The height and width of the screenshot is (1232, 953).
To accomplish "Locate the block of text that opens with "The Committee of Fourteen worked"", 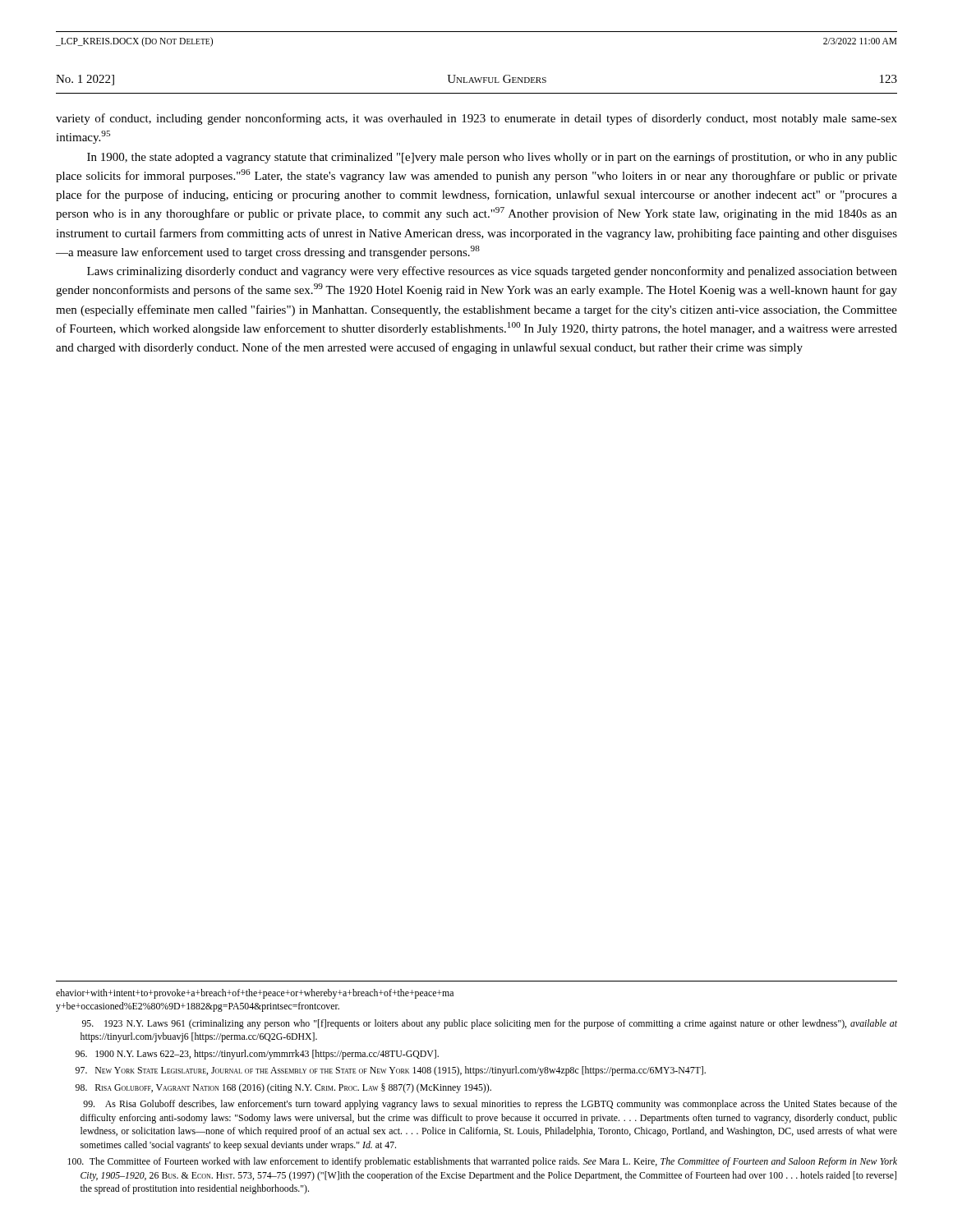I will point(476,1175).
